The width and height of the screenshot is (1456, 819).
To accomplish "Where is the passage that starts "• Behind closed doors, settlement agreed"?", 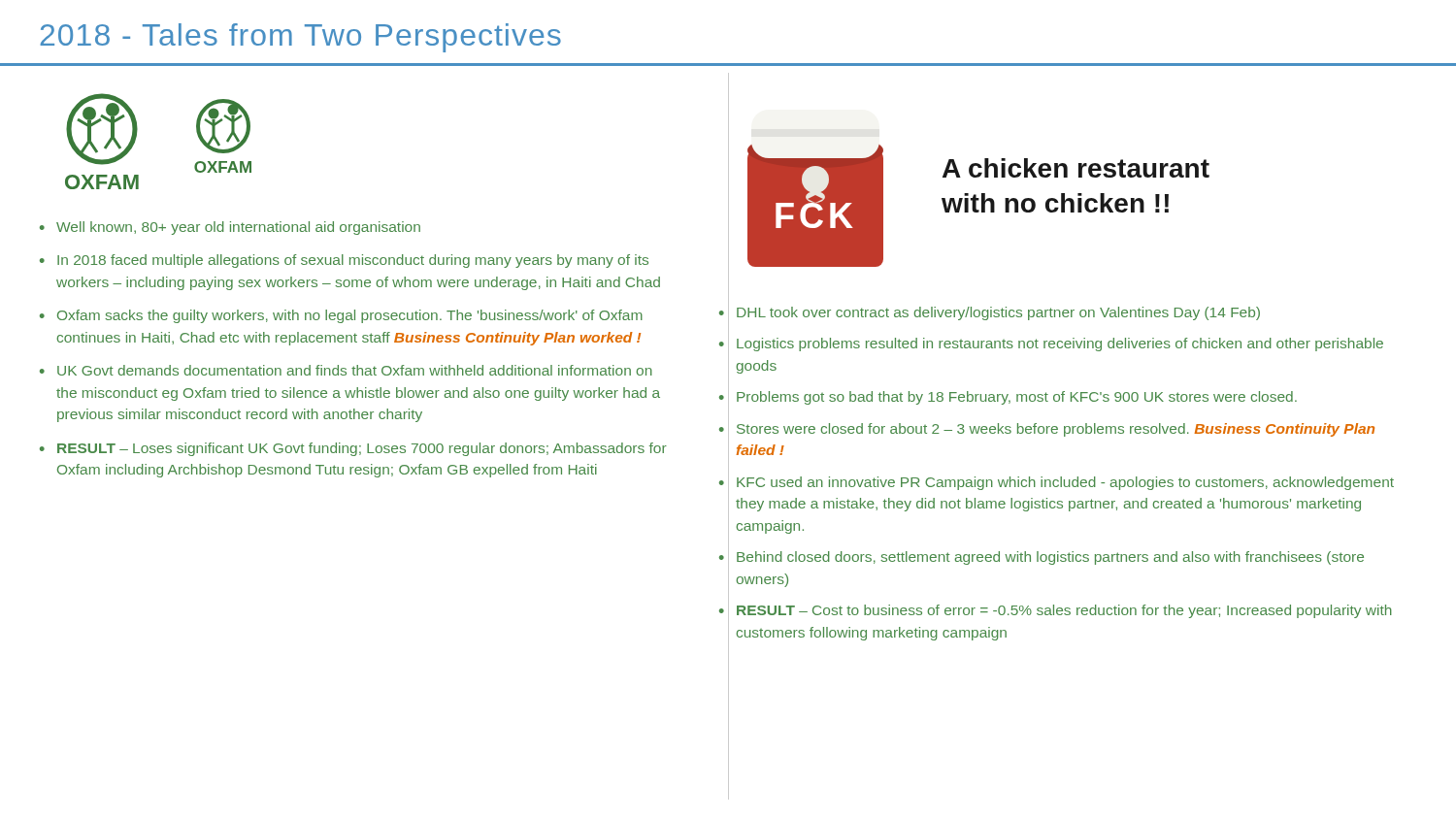I will 1068,568.
